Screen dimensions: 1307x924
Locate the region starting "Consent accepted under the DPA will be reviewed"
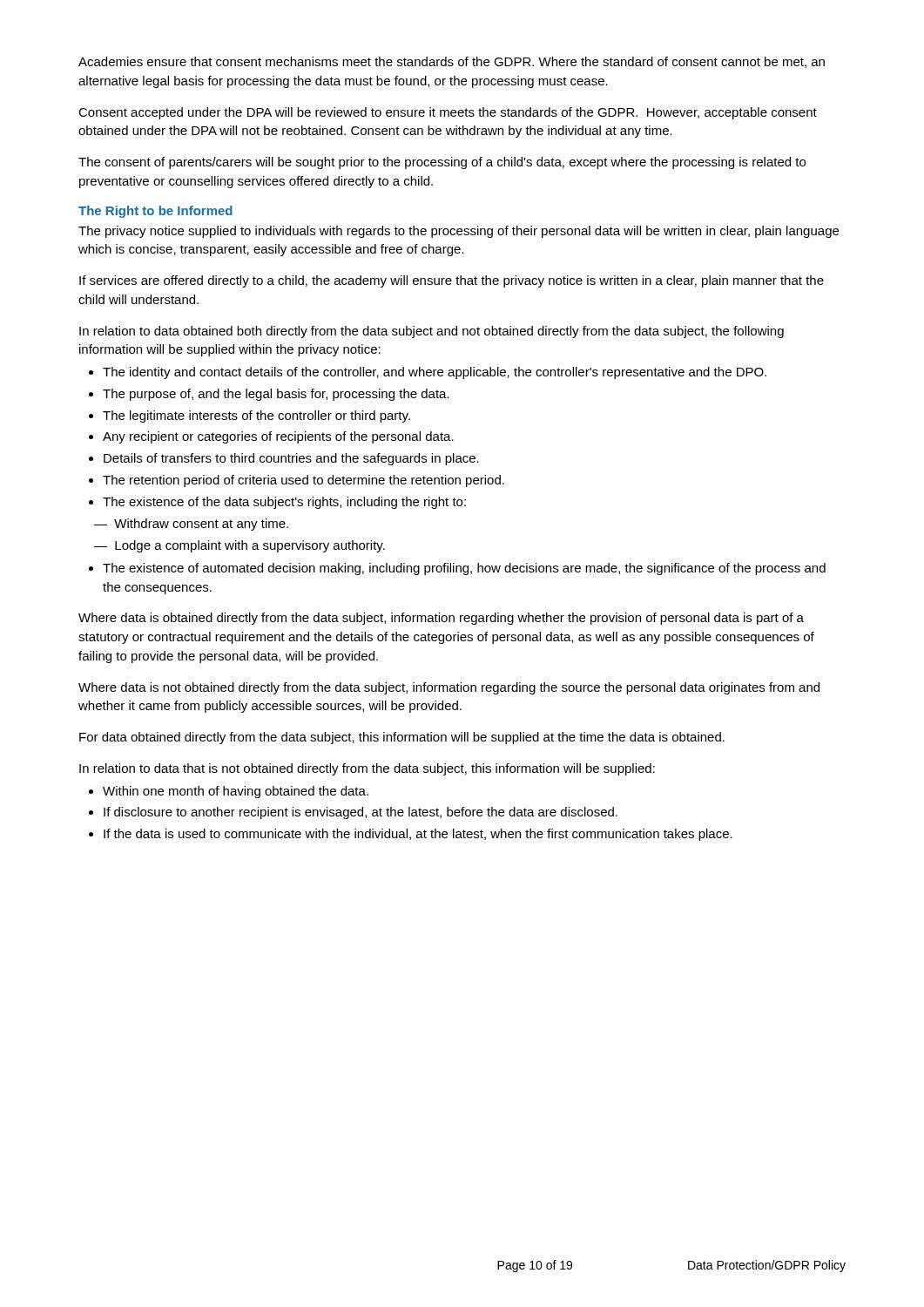tap(447, 121)
